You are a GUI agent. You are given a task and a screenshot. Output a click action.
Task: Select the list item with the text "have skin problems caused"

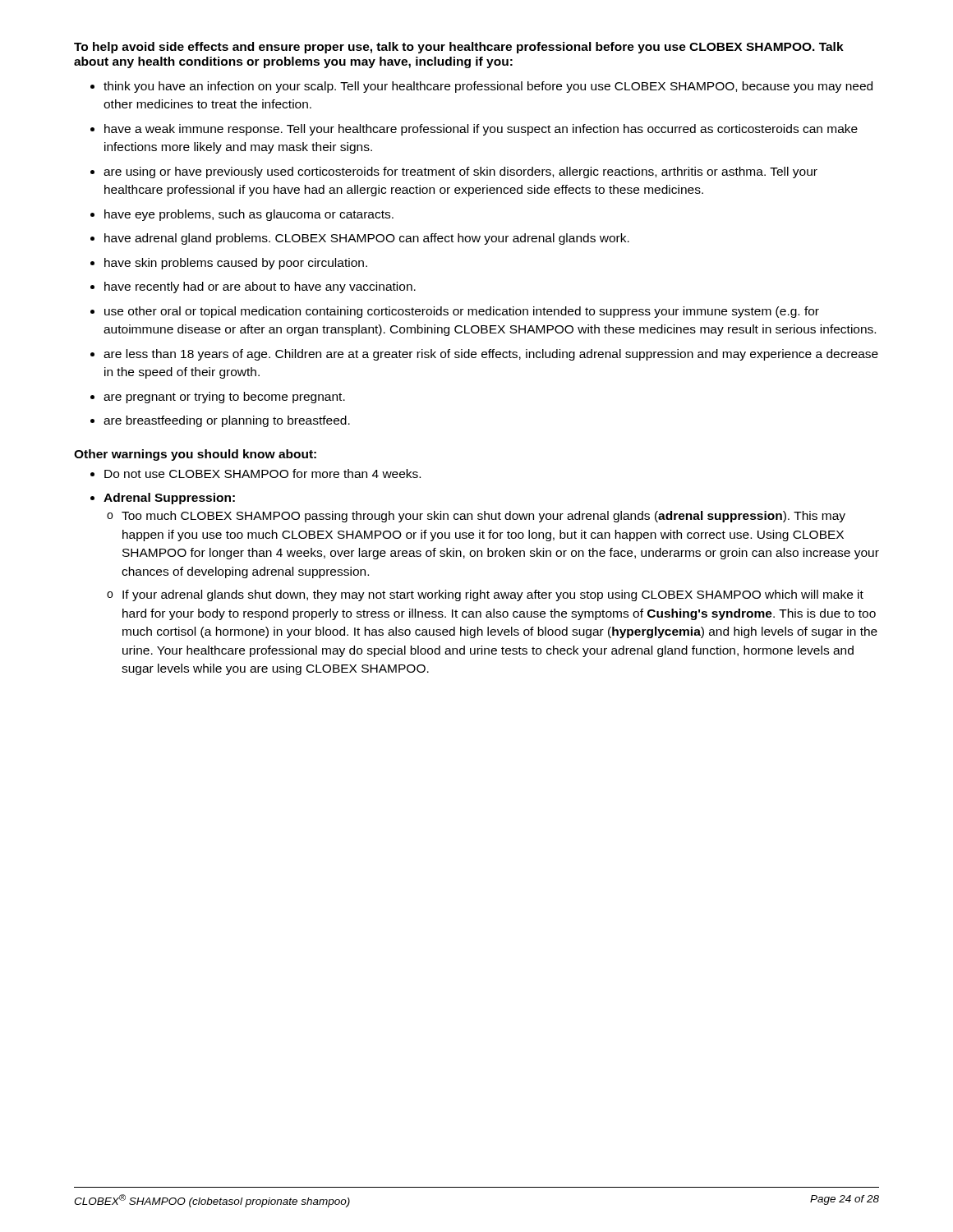(229, 264)
